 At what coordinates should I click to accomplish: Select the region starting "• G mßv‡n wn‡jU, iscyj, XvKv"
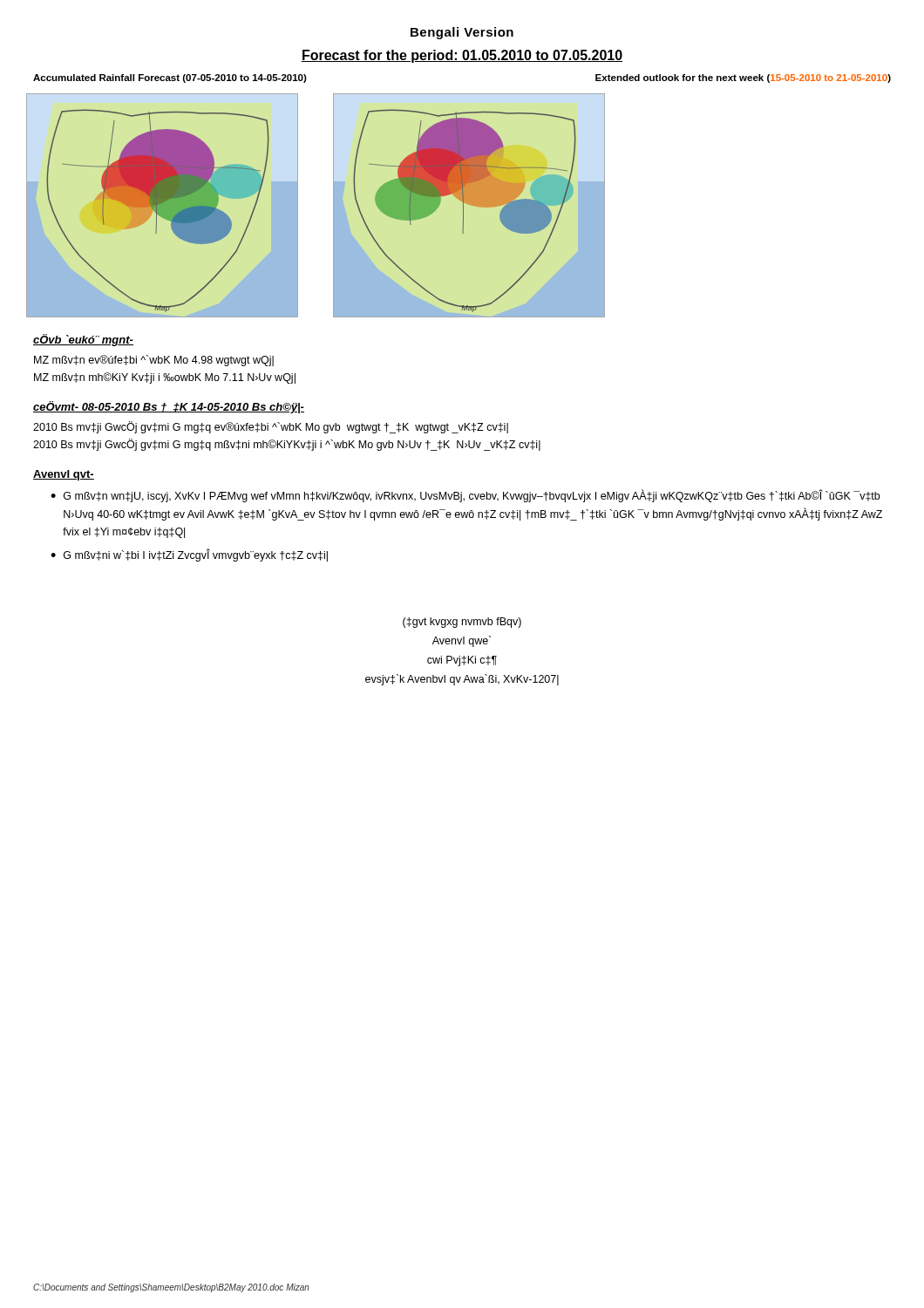470,514
